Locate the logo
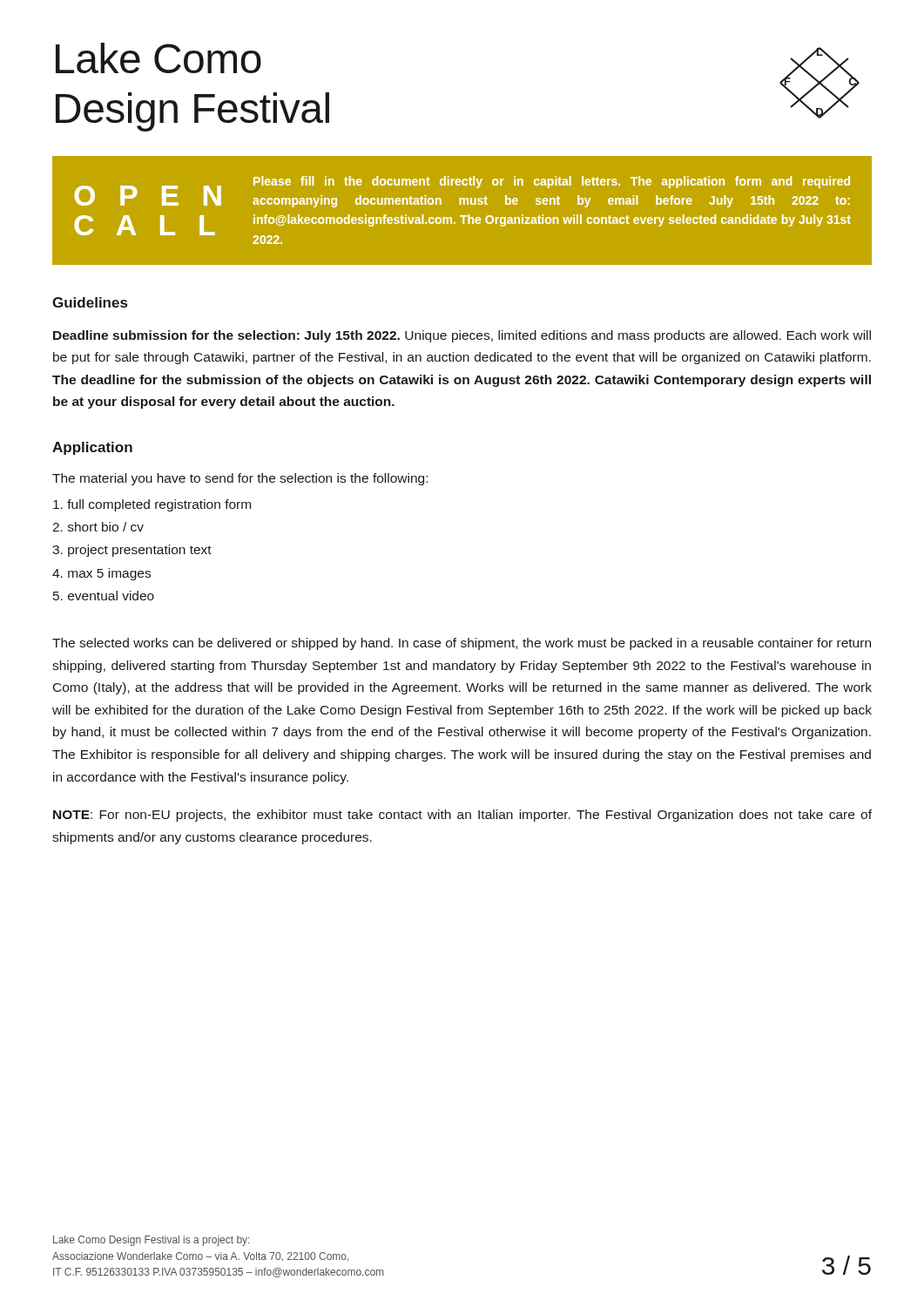This screenshot has height=1307, width=924. pyautogui.click(x=819, y=84)
